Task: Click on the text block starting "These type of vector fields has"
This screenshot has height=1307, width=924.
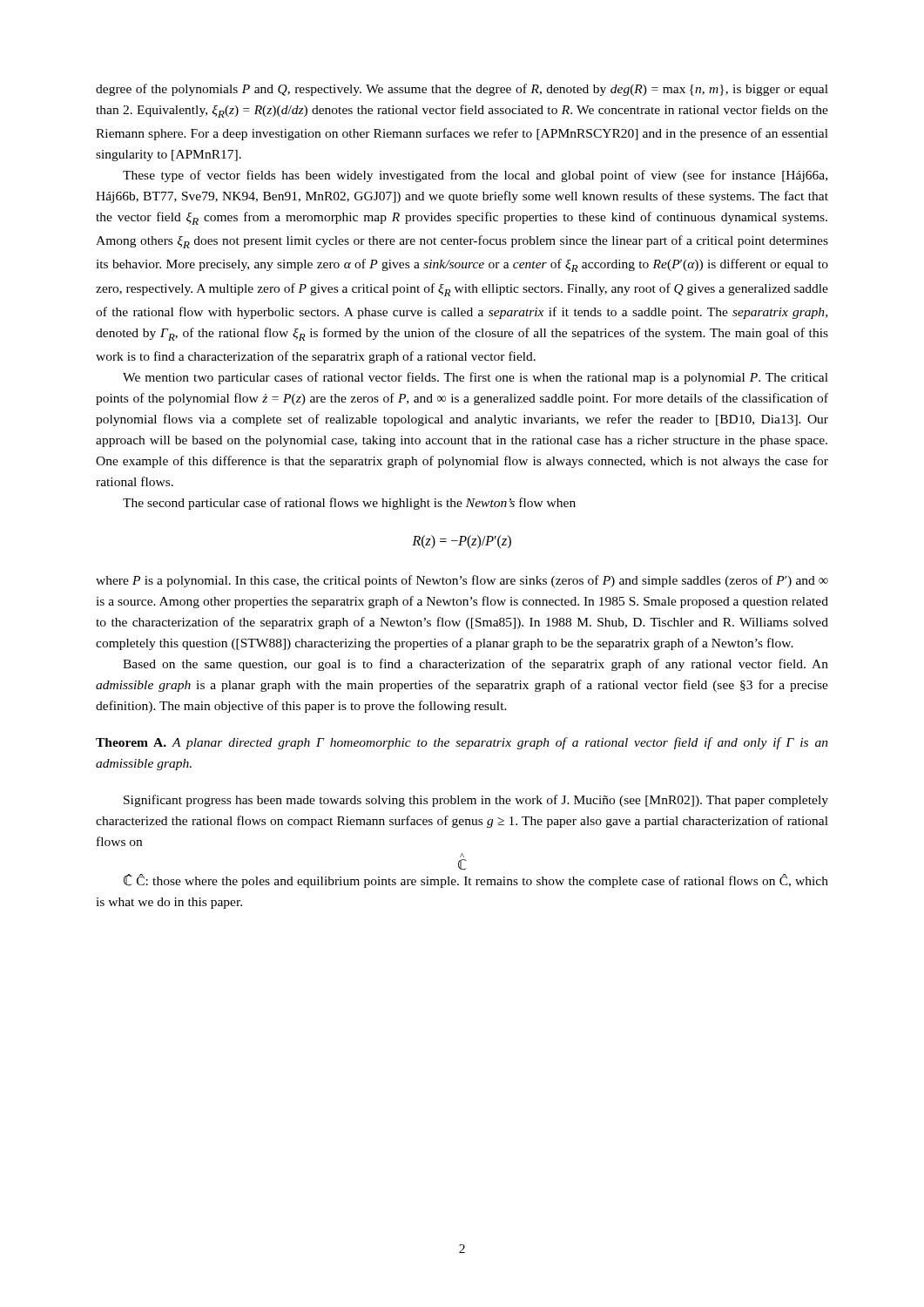Action: coord(462,266)
